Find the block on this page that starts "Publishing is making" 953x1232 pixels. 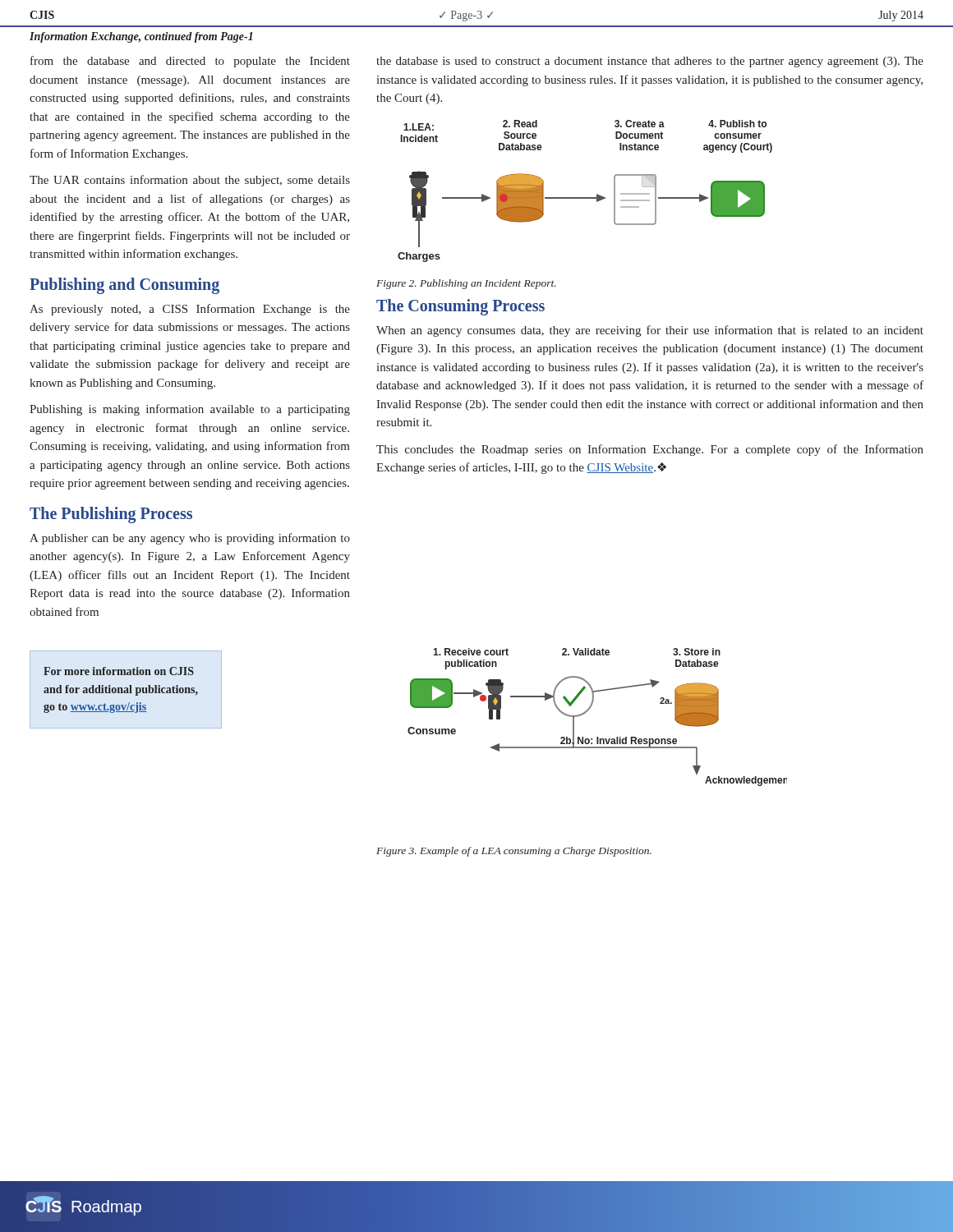[190, 446]
